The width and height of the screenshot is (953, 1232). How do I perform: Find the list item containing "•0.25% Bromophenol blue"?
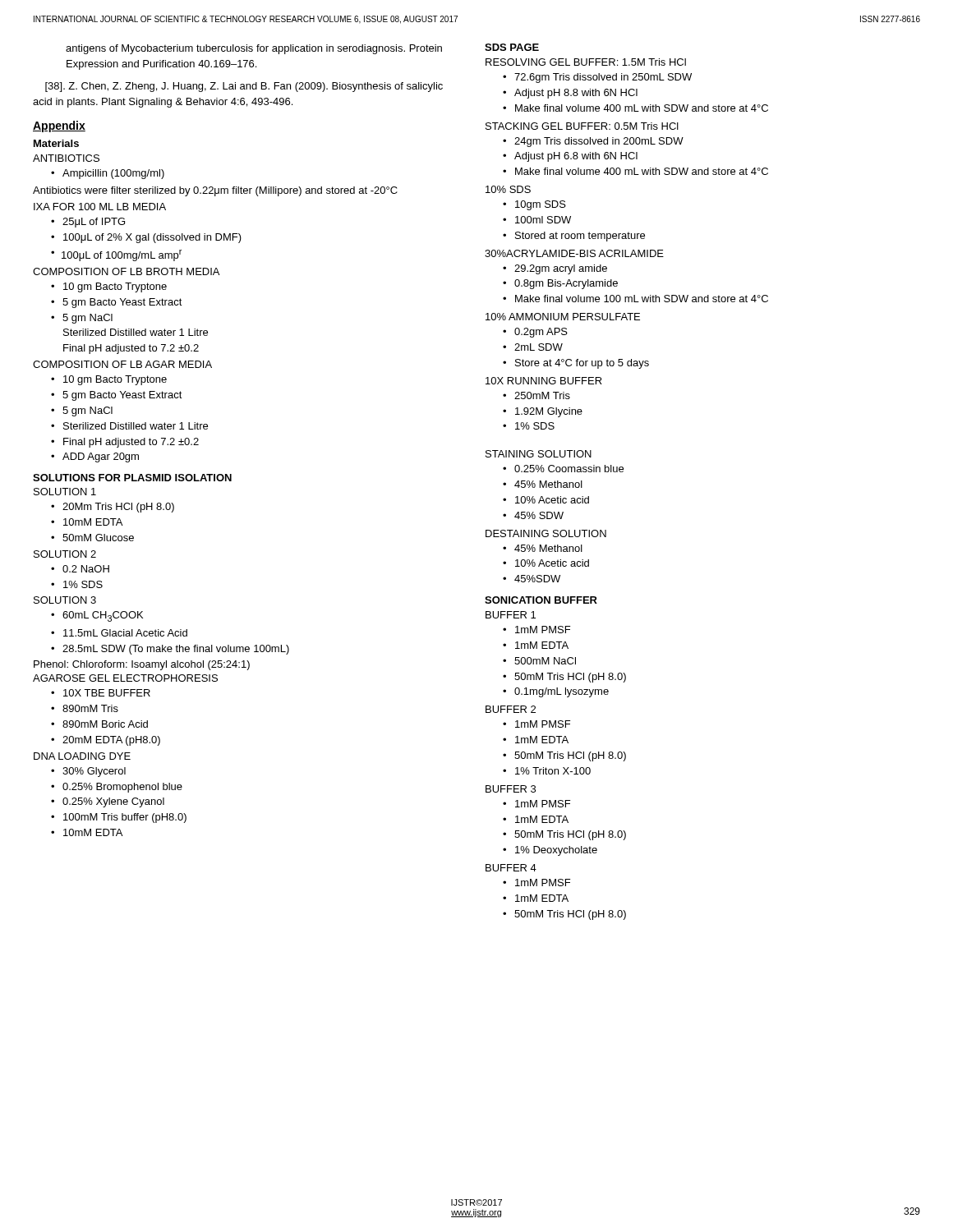tap(117, 787)
